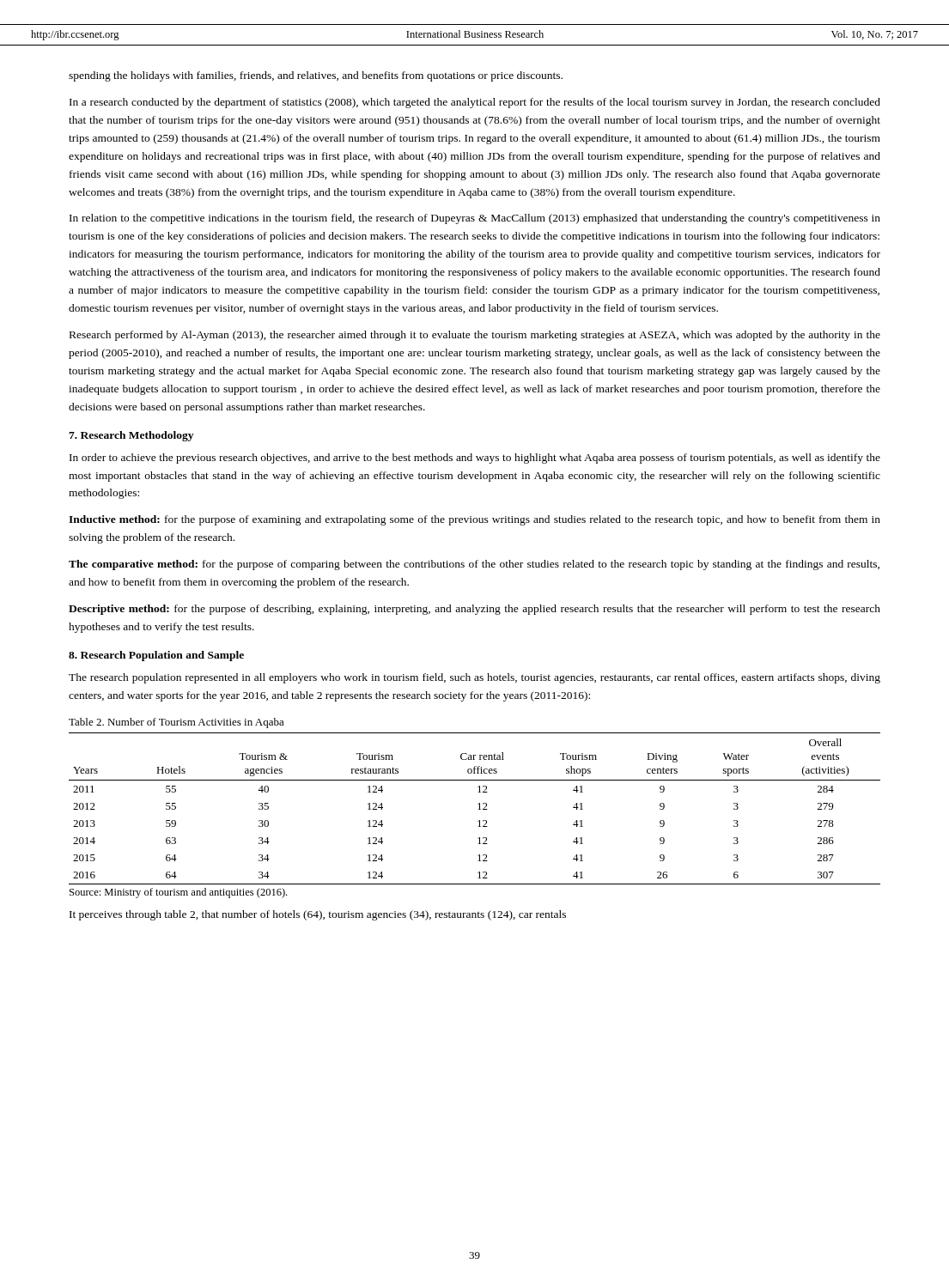This screenshot has width=949, height=1288.
Task: Select the block starting "7. Research Methodology"
Action: pyautogui.click(x=131, y=435)
